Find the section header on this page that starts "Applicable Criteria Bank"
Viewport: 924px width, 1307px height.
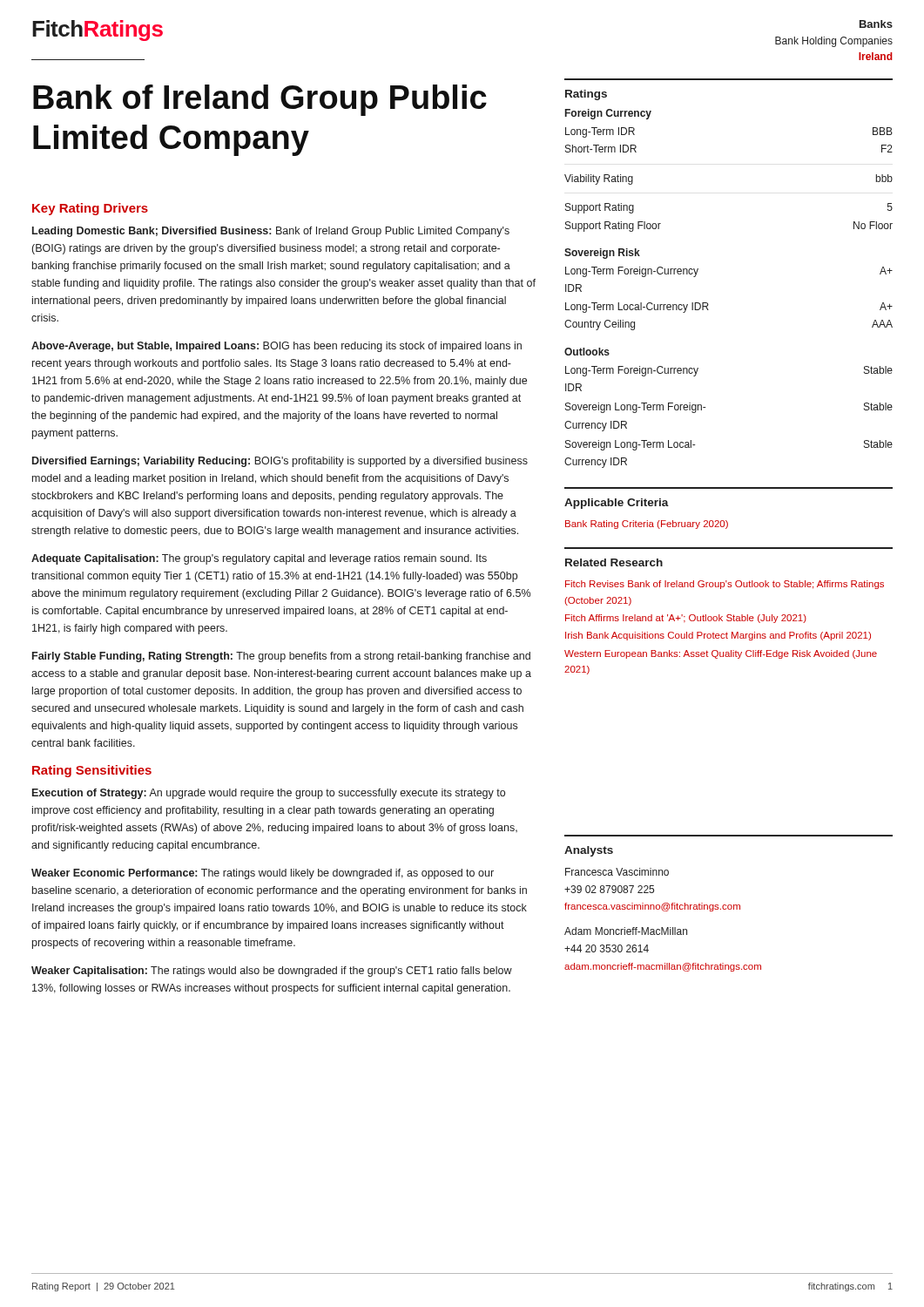(728, 514)
